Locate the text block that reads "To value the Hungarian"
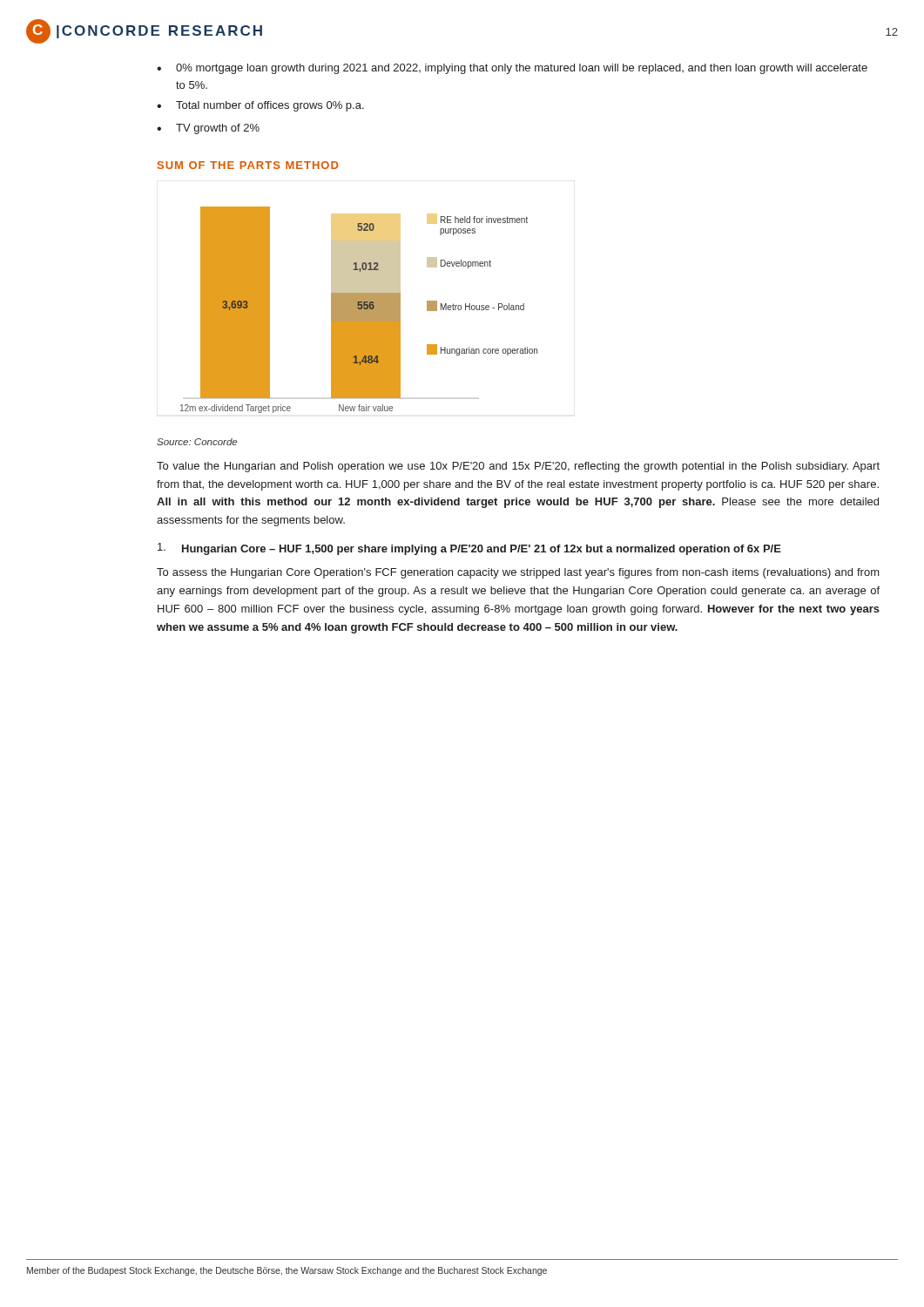 tap(518, 493)
